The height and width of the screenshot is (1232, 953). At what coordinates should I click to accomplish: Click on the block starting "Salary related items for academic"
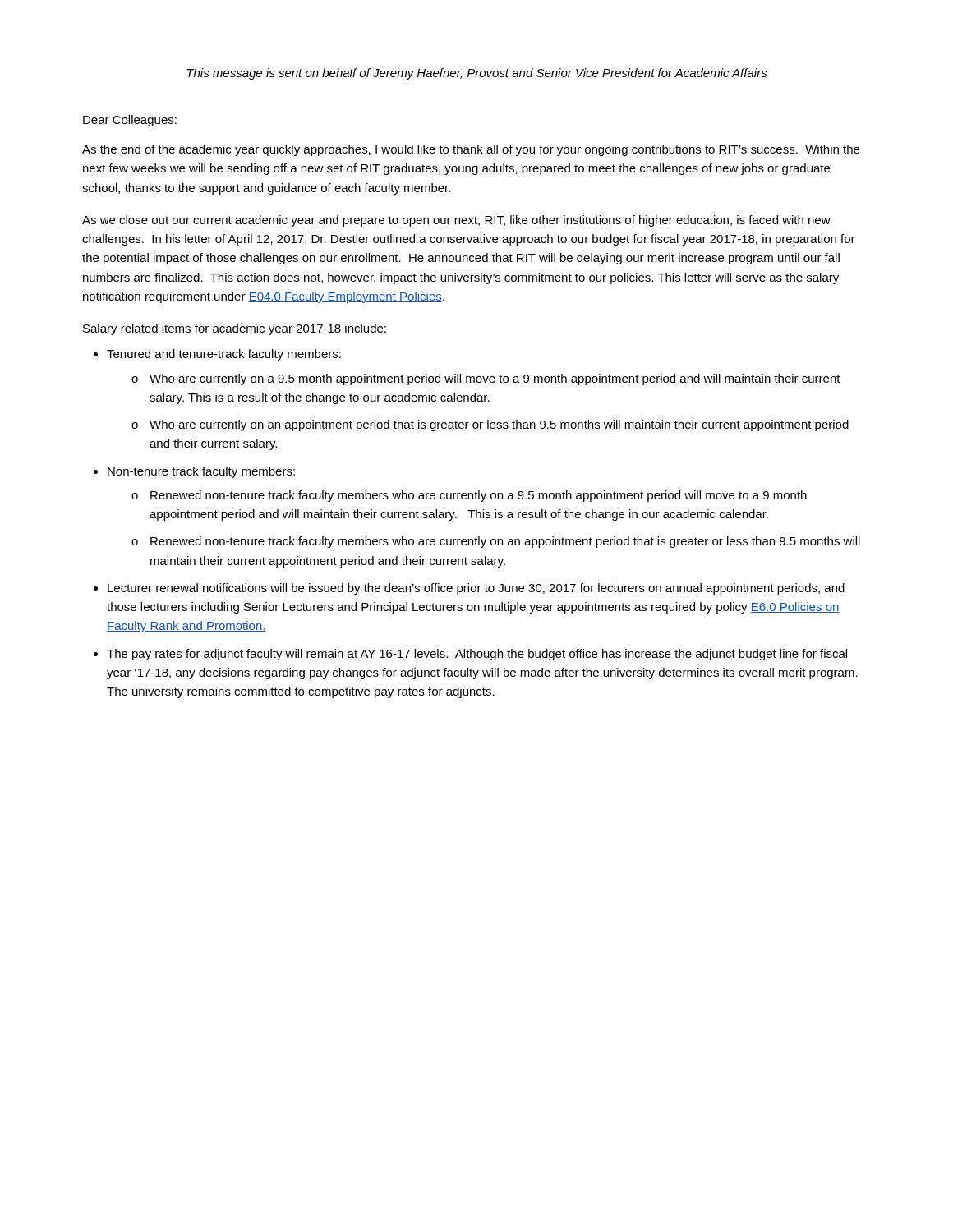(x=235, y=328)
